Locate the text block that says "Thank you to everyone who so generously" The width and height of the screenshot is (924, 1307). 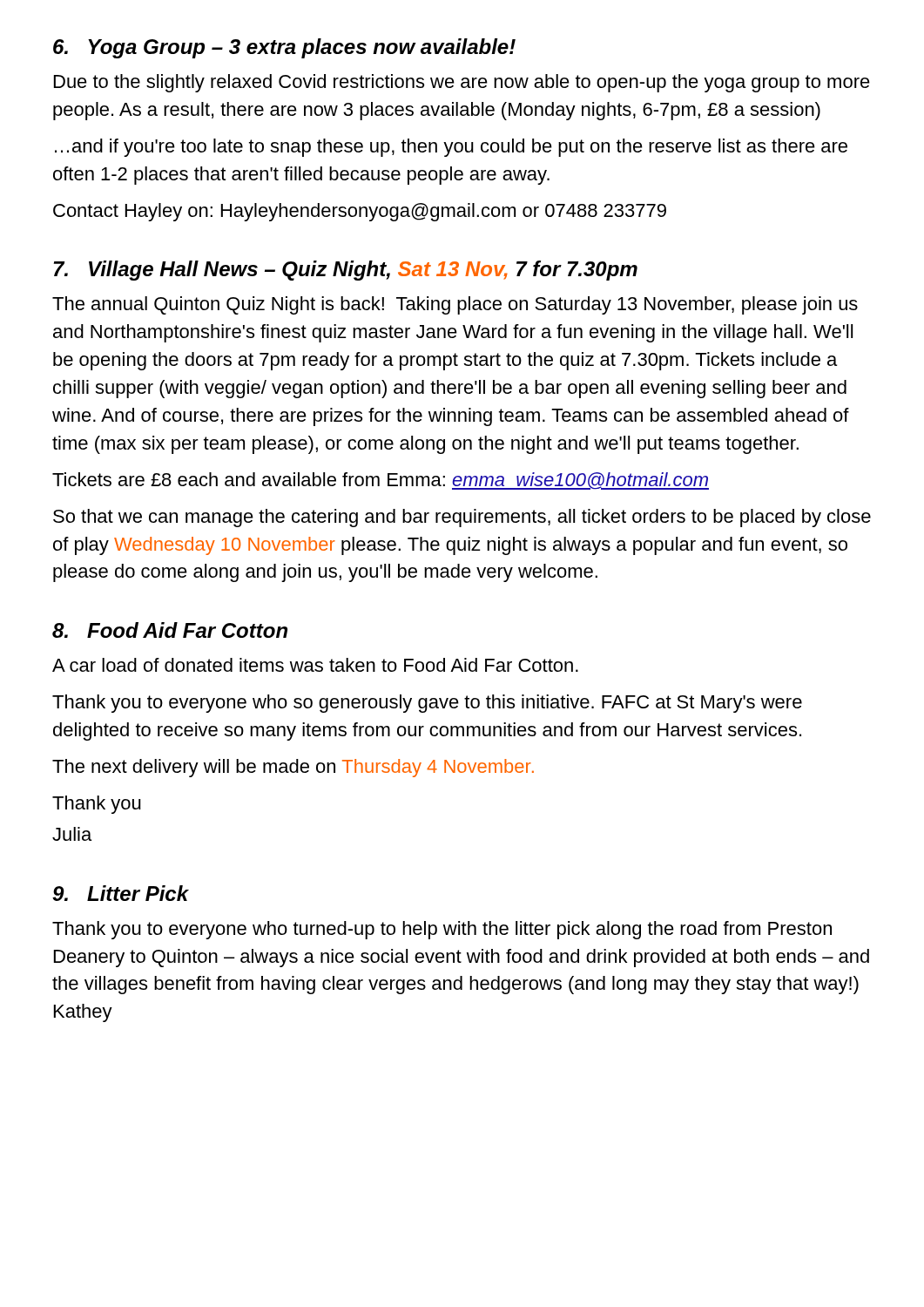coord(428,716)
